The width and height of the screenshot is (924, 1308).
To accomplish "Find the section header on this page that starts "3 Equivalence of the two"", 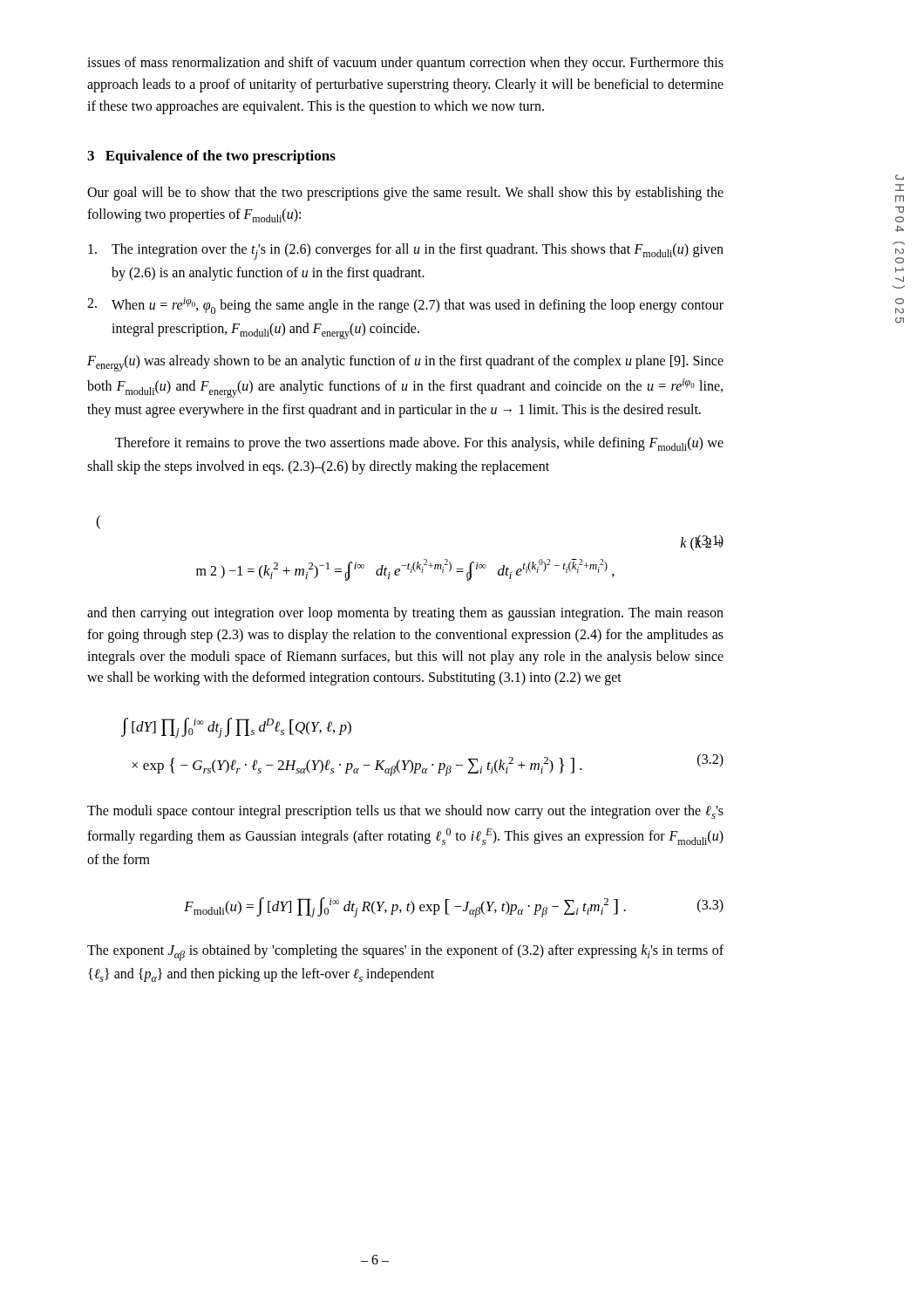I will click(211, 156).
